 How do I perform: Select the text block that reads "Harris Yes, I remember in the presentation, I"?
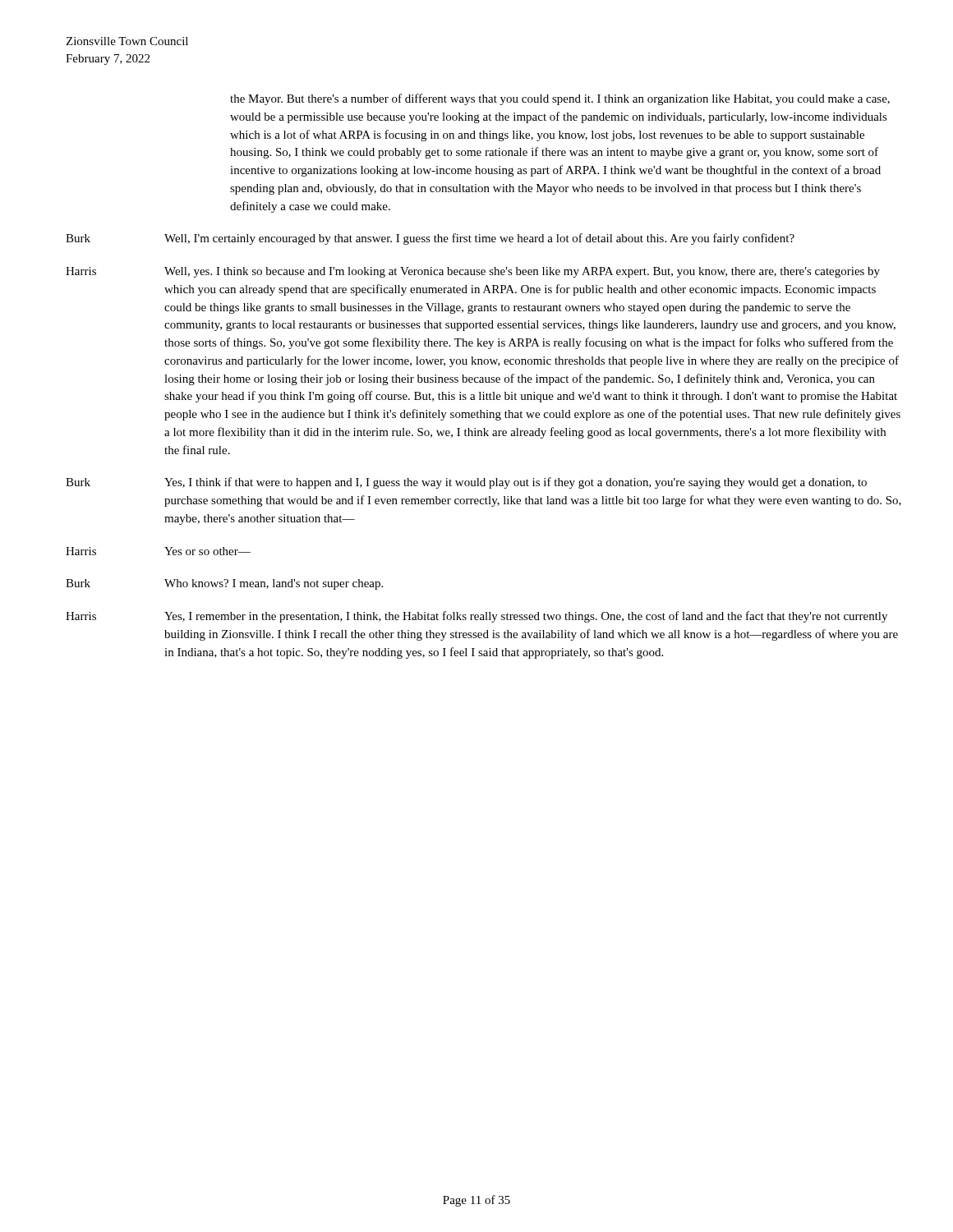coord(485,635)
